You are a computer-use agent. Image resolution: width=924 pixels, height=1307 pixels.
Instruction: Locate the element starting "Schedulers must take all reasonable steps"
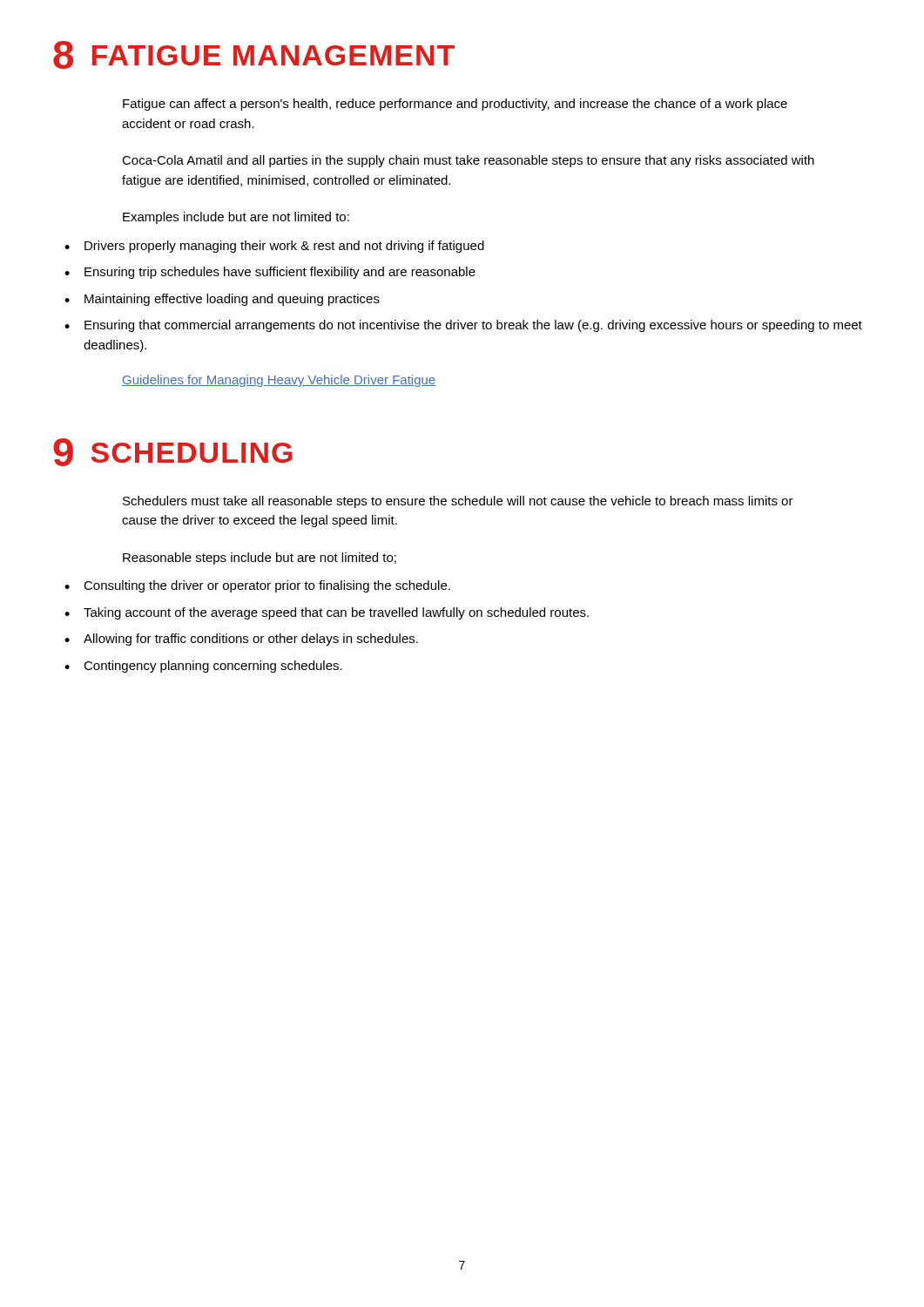tap(457, 510)
